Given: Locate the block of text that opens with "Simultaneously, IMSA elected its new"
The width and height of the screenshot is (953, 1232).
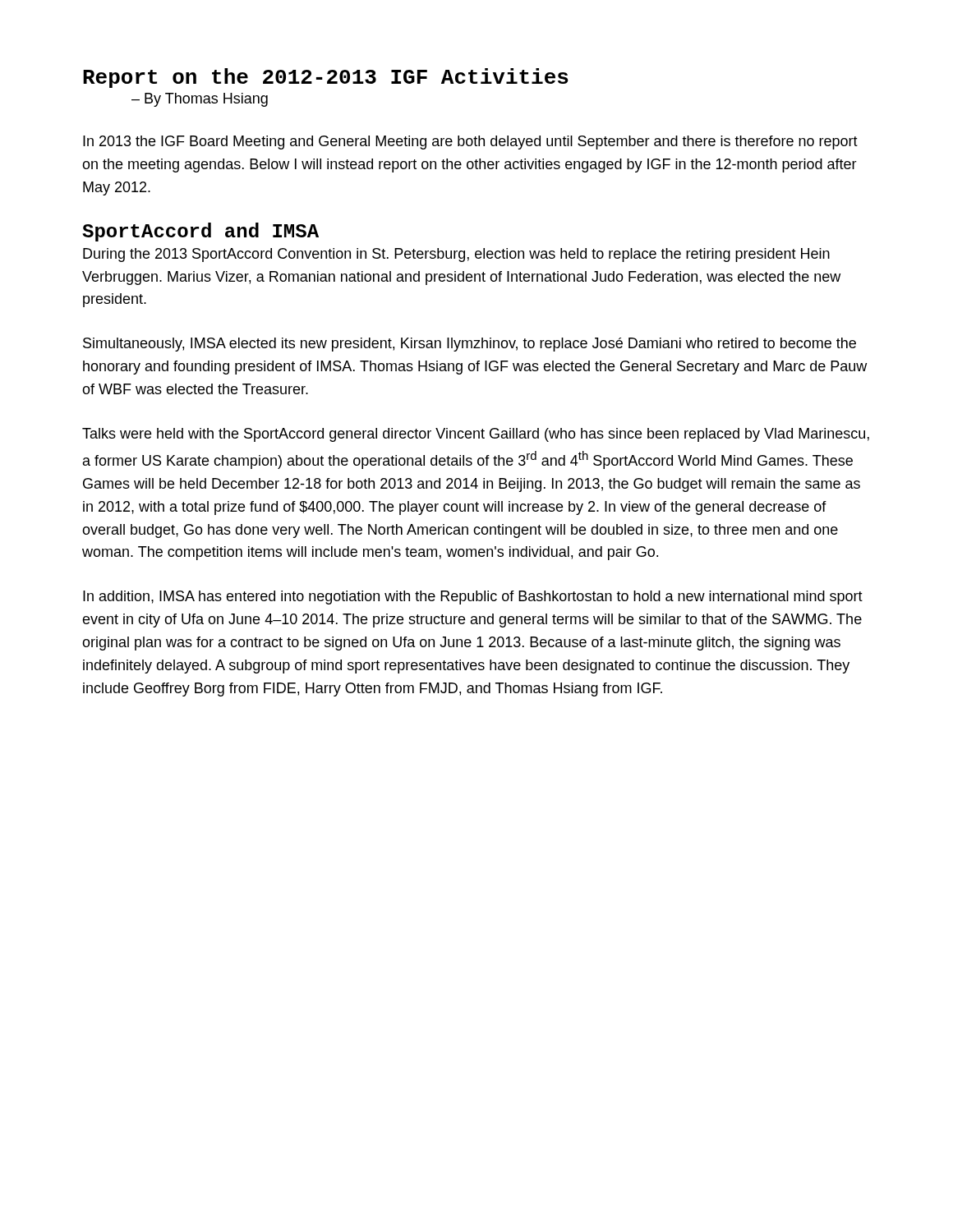Looking at the screenshot, I should click(x=474, y=367).
